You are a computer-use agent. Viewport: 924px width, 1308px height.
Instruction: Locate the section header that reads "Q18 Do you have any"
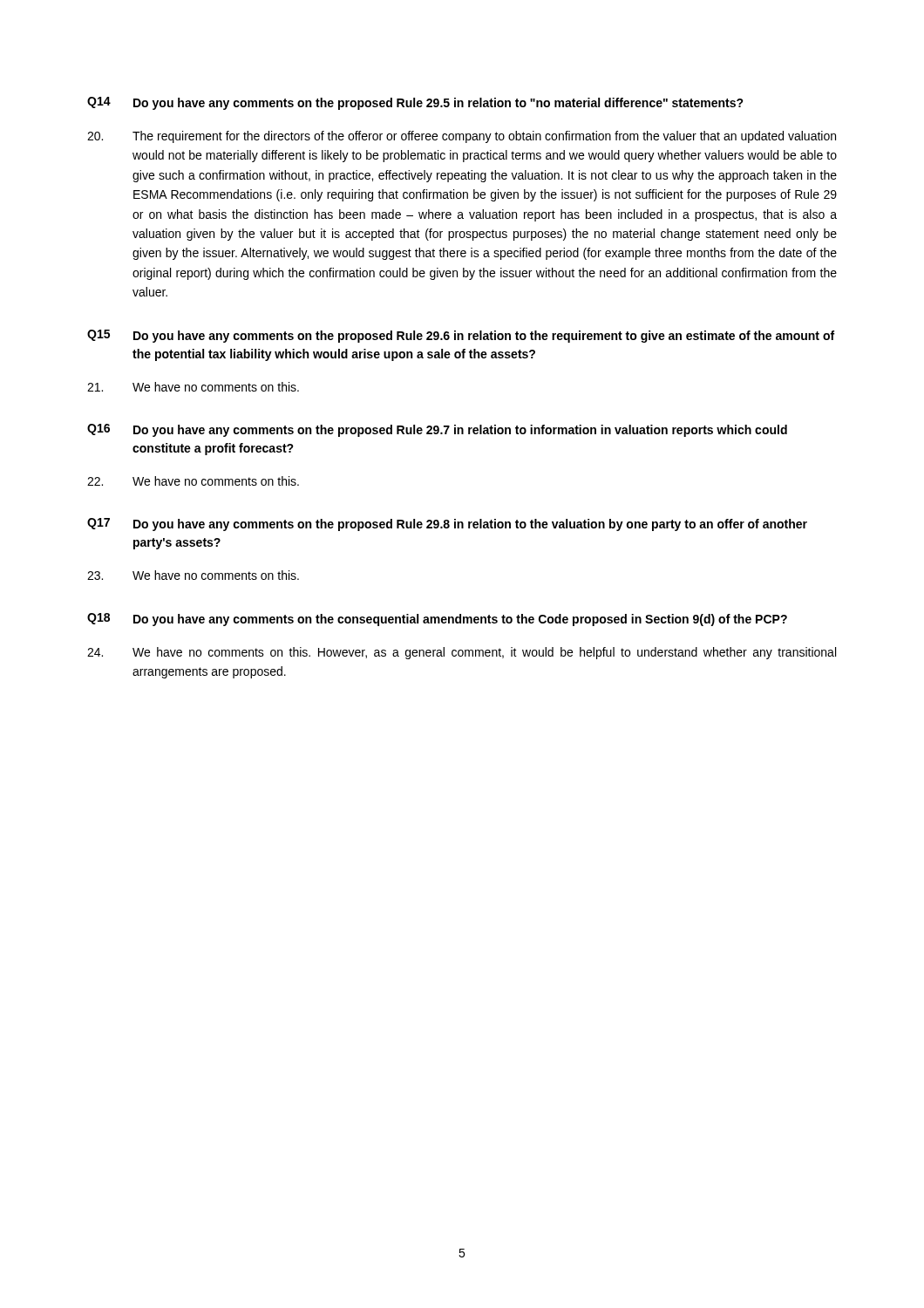point(437,619)
